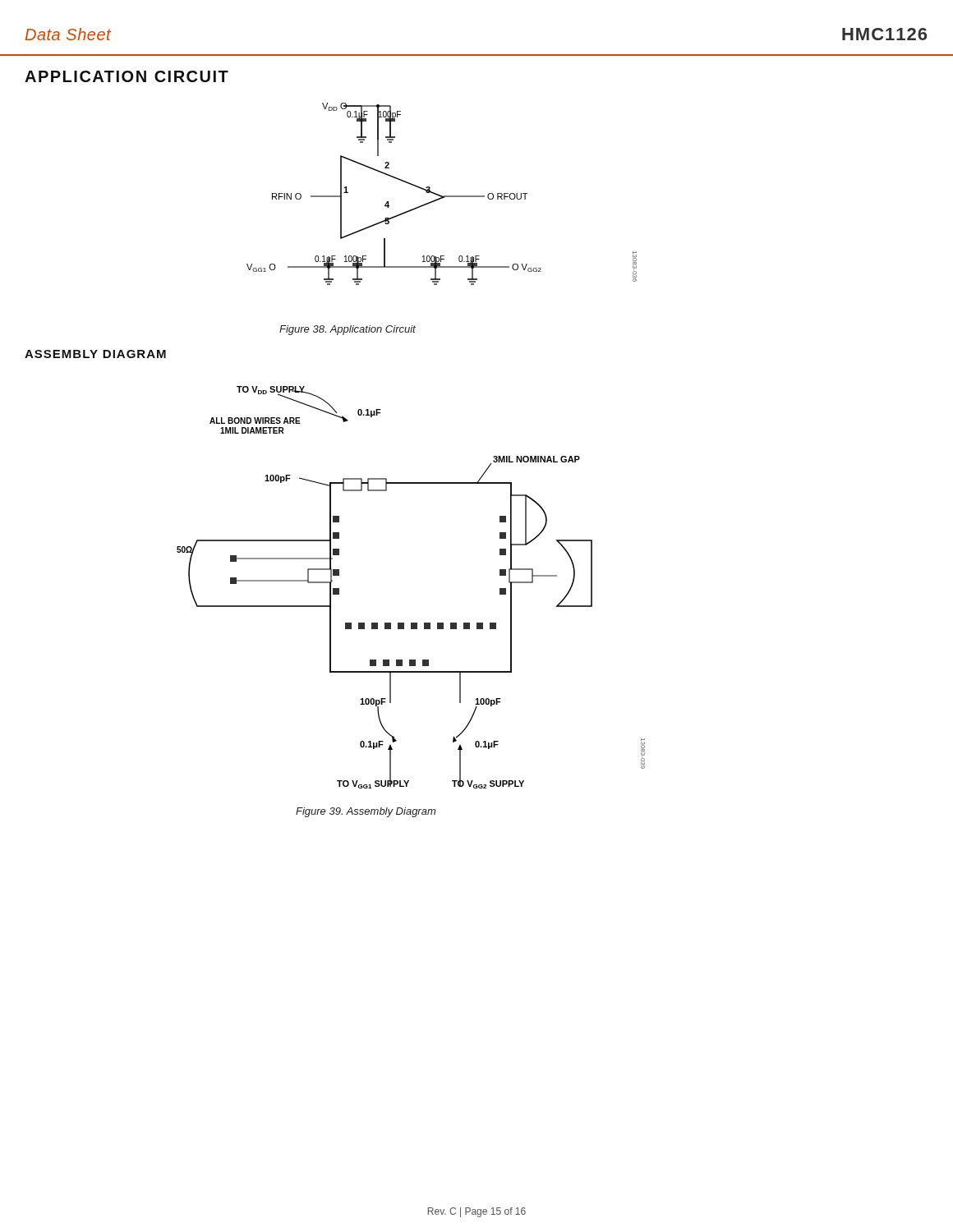The height and width of the screenshot is (1232, 953).
Task: Find the schematic
Action: pos(427,209)
